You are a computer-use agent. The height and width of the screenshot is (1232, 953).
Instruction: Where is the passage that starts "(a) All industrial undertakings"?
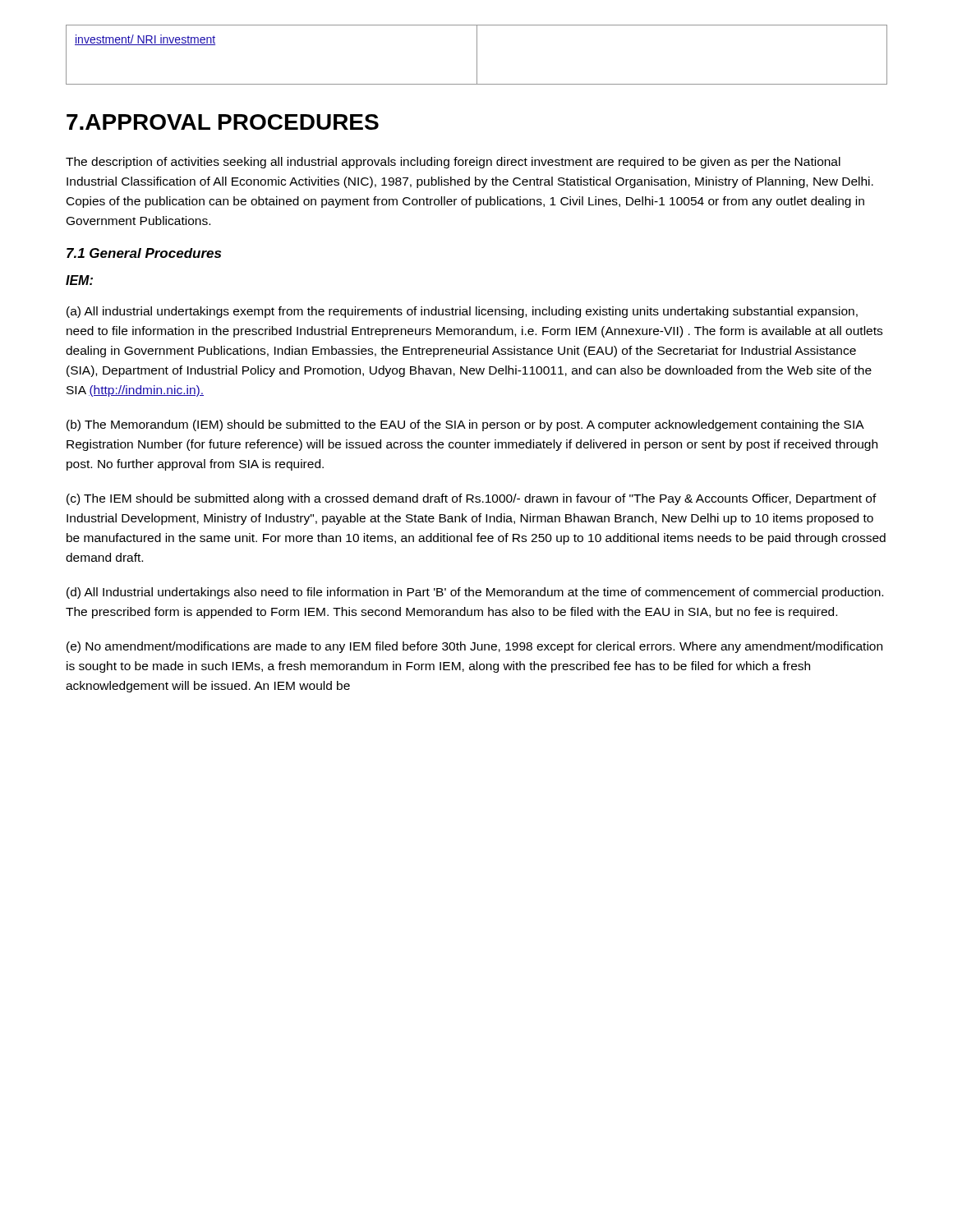tap(476, 350)
